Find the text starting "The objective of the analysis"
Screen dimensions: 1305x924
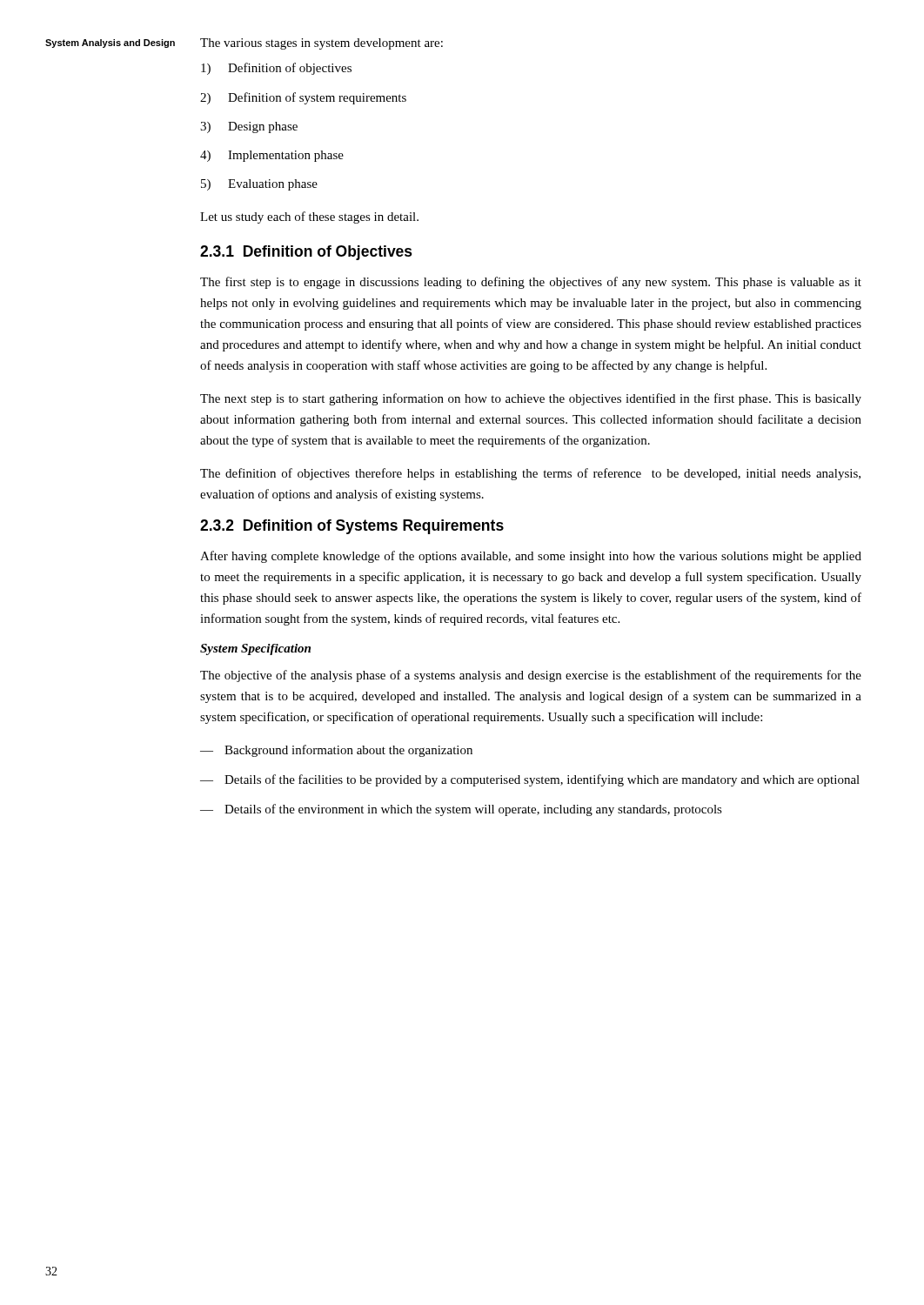531,696
